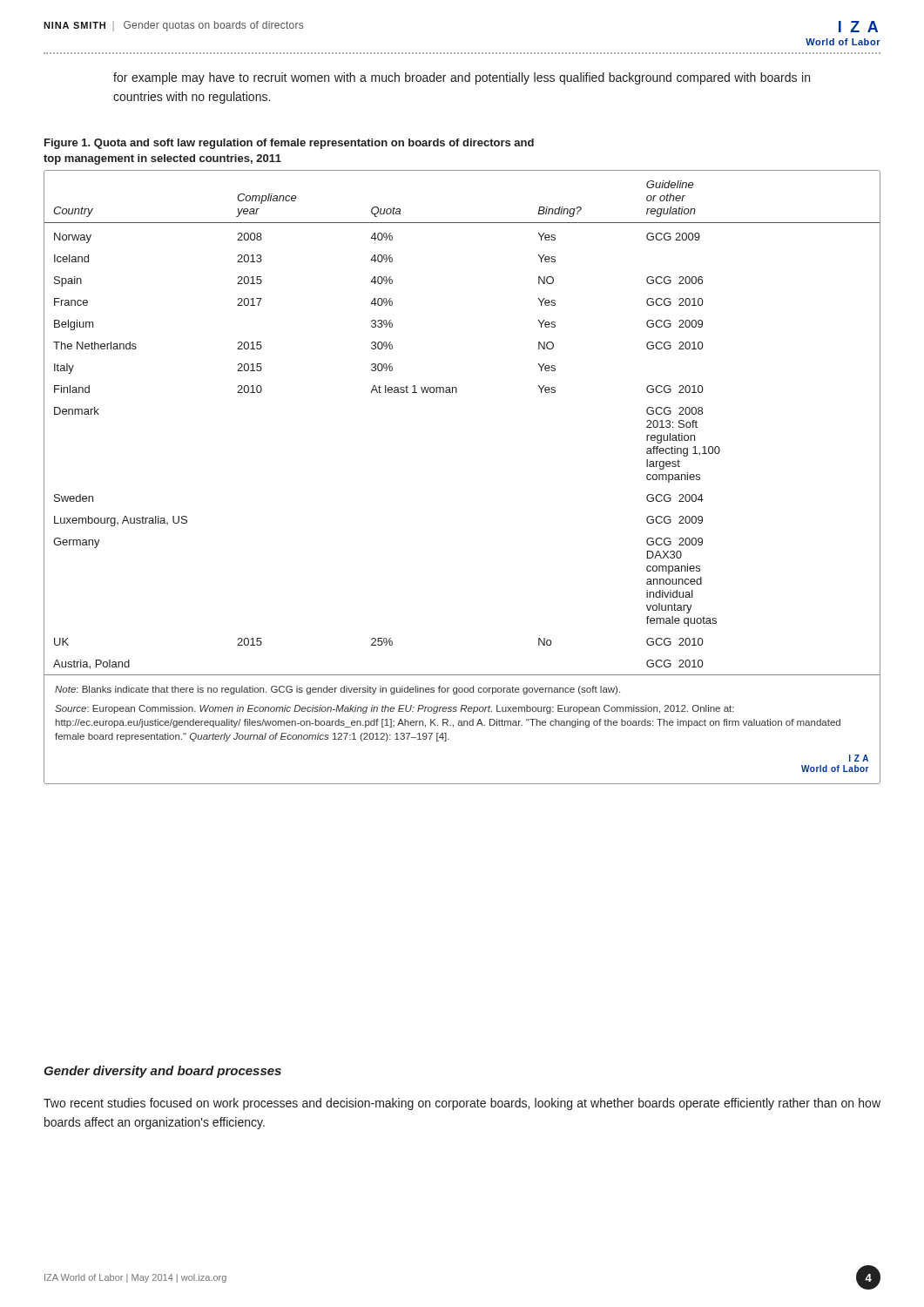Click on the text block containing "Two recent studies focused"
Viewport: 924px width, 1307px height.
click(462, 1113)
